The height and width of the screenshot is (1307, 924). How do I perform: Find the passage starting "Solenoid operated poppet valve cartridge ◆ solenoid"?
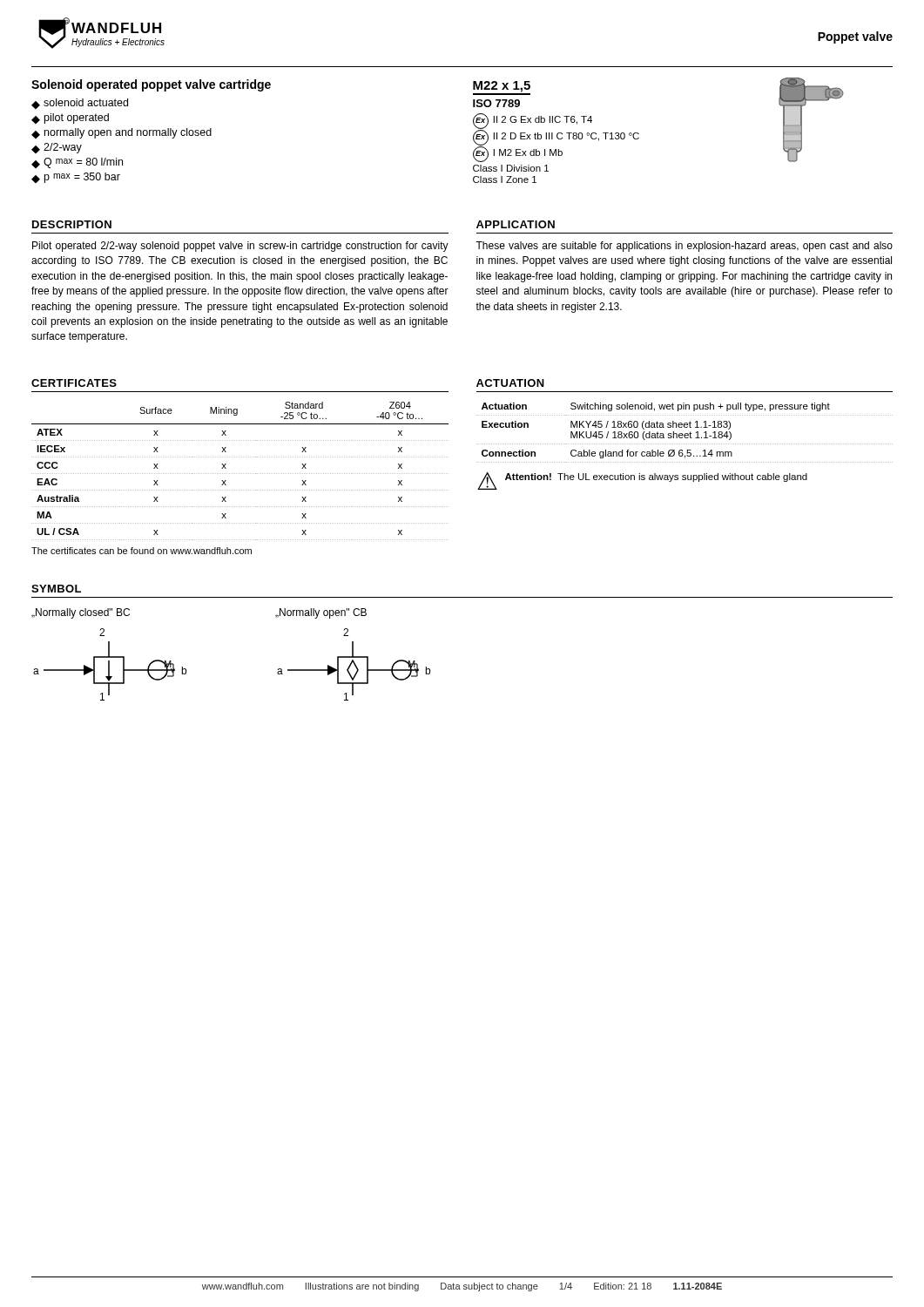pyautogui.click(x=151, y=85)
